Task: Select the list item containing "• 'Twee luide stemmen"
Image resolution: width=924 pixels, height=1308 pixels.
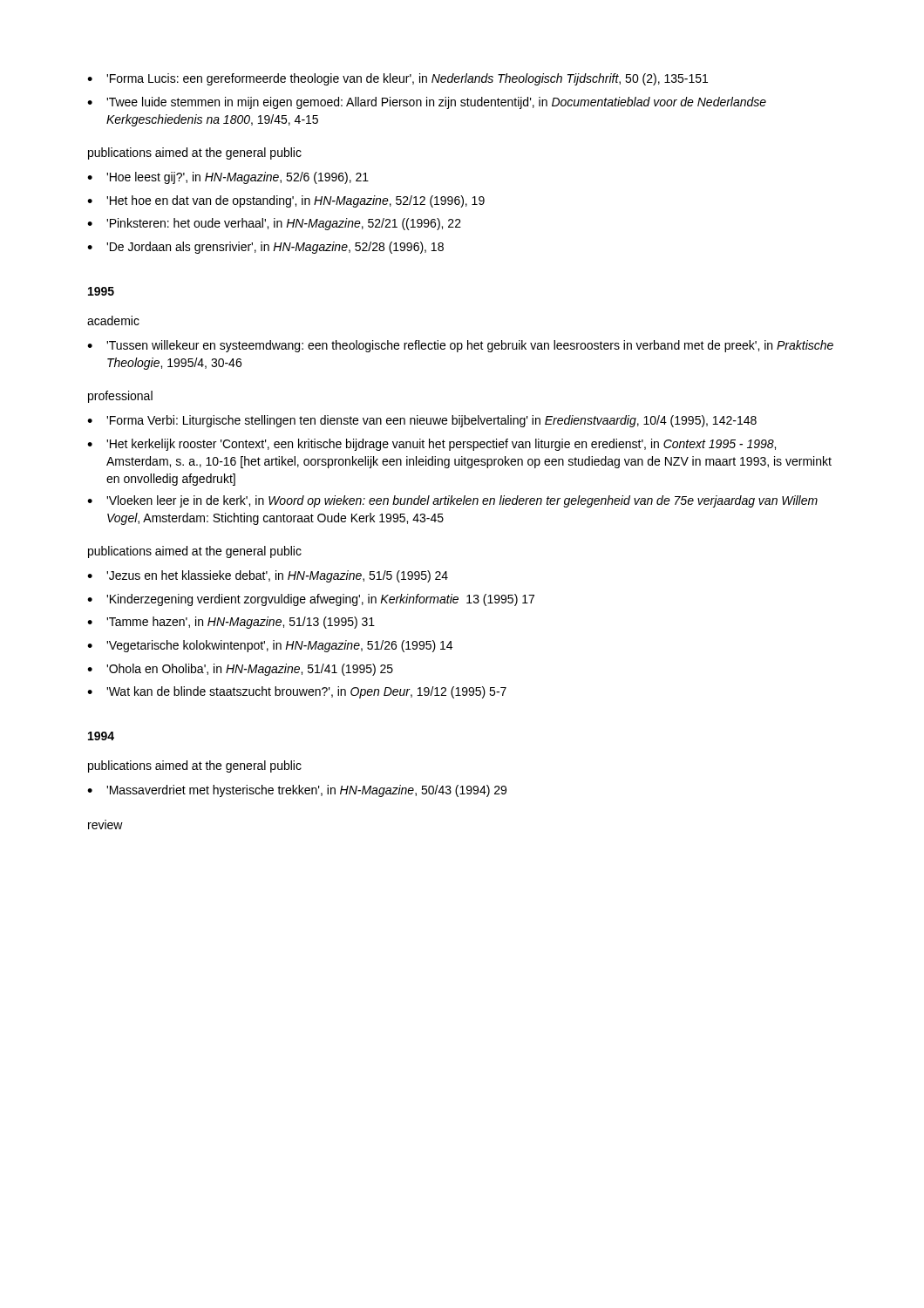Action: point(462,111)
